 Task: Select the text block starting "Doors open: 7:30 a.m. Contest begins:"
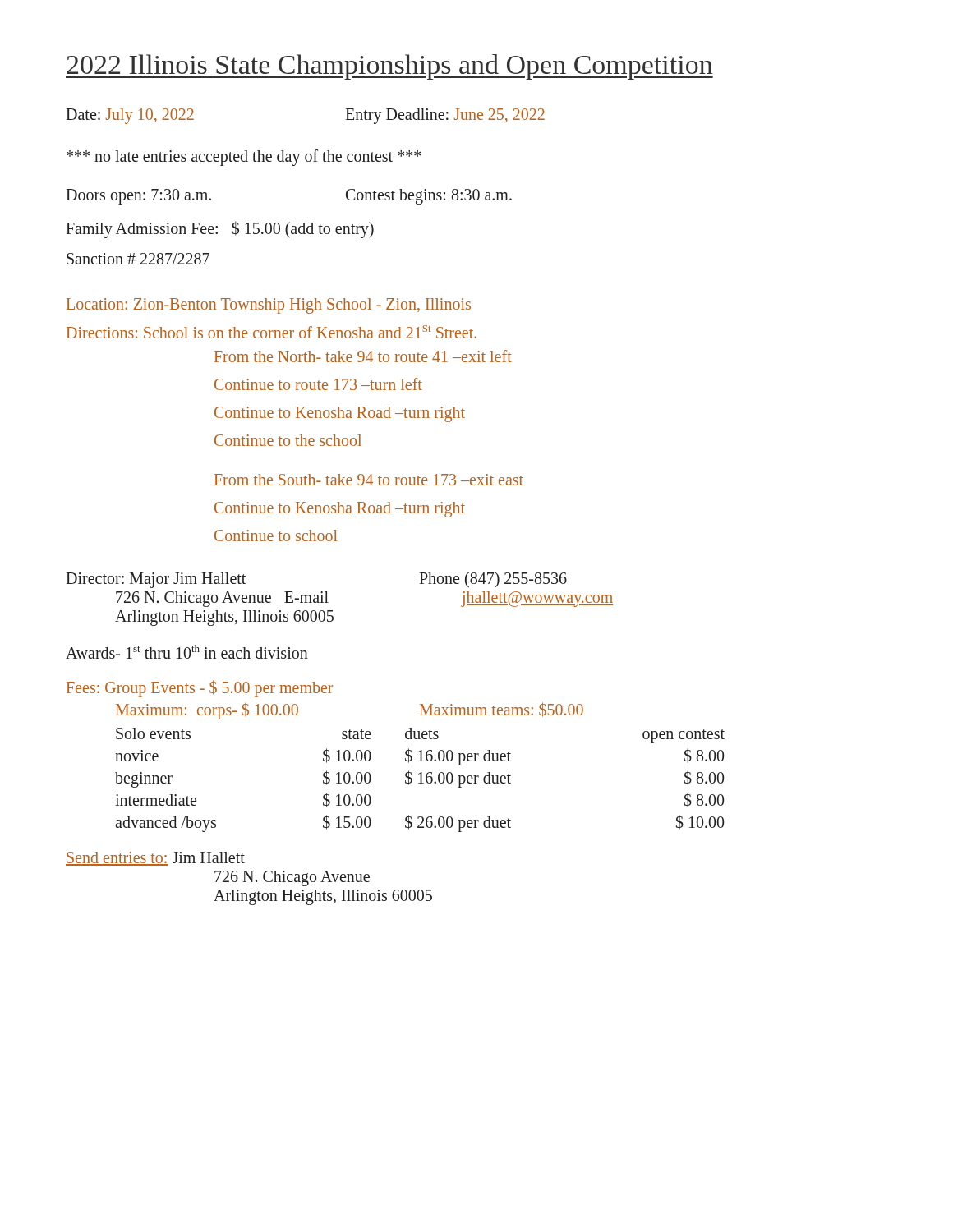[139, 197]
